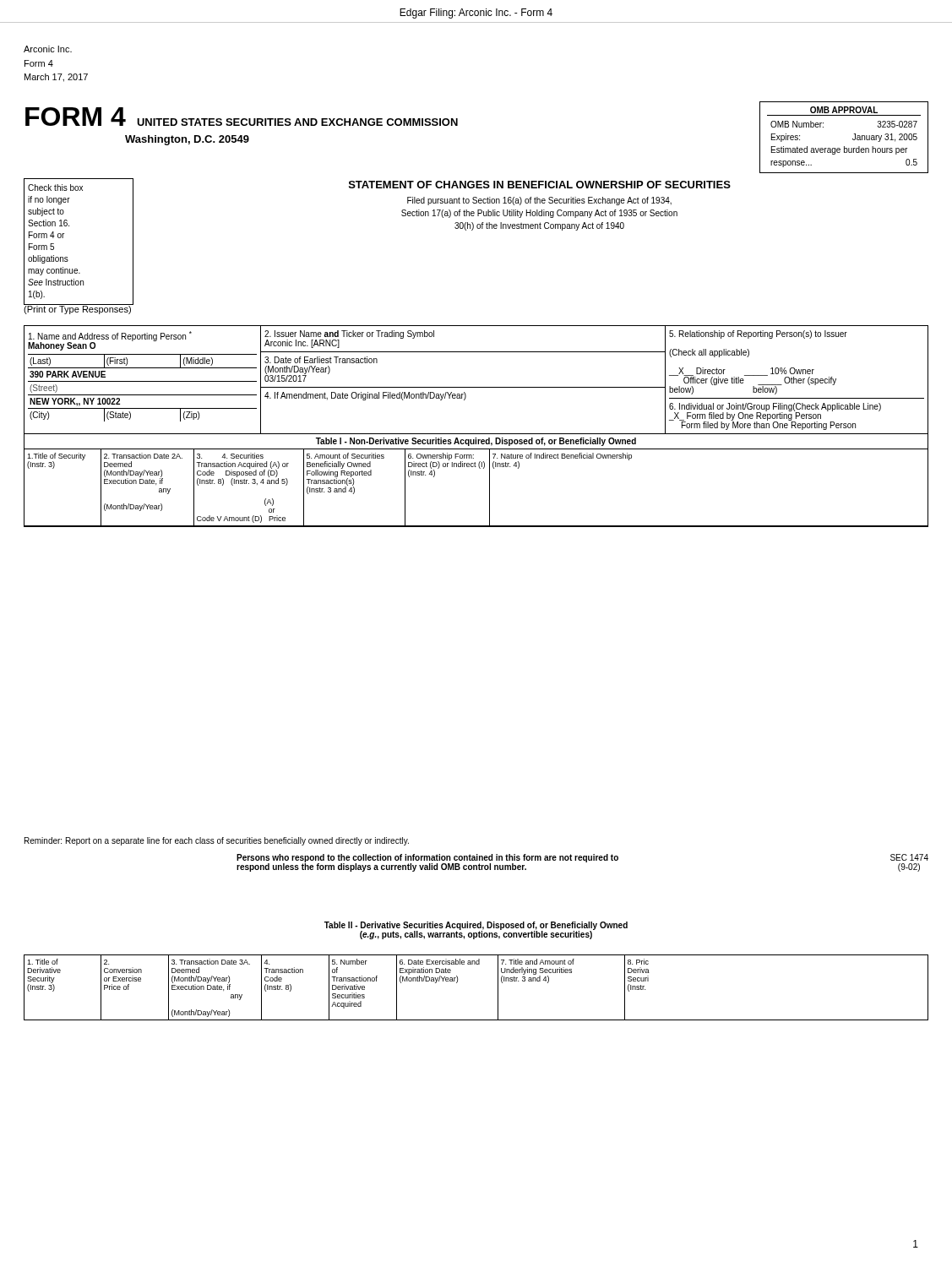Locate the table with the text "1.Title of Security (Instr. 3)"
This screenshot has width=952, height=1267.
tap(476, 488)
